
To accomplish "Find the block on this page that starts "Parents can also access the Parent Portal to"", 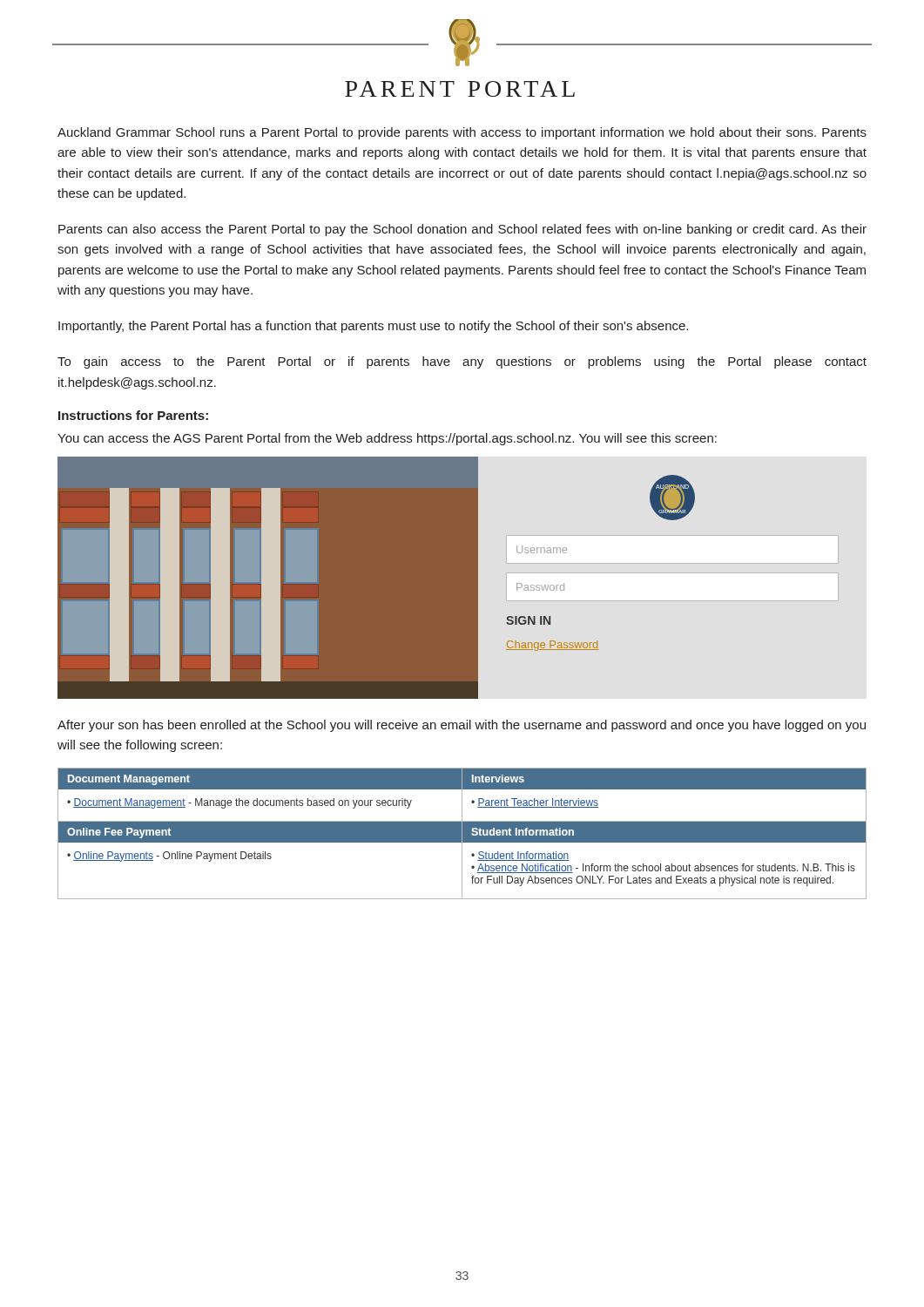I will [462, 259].
